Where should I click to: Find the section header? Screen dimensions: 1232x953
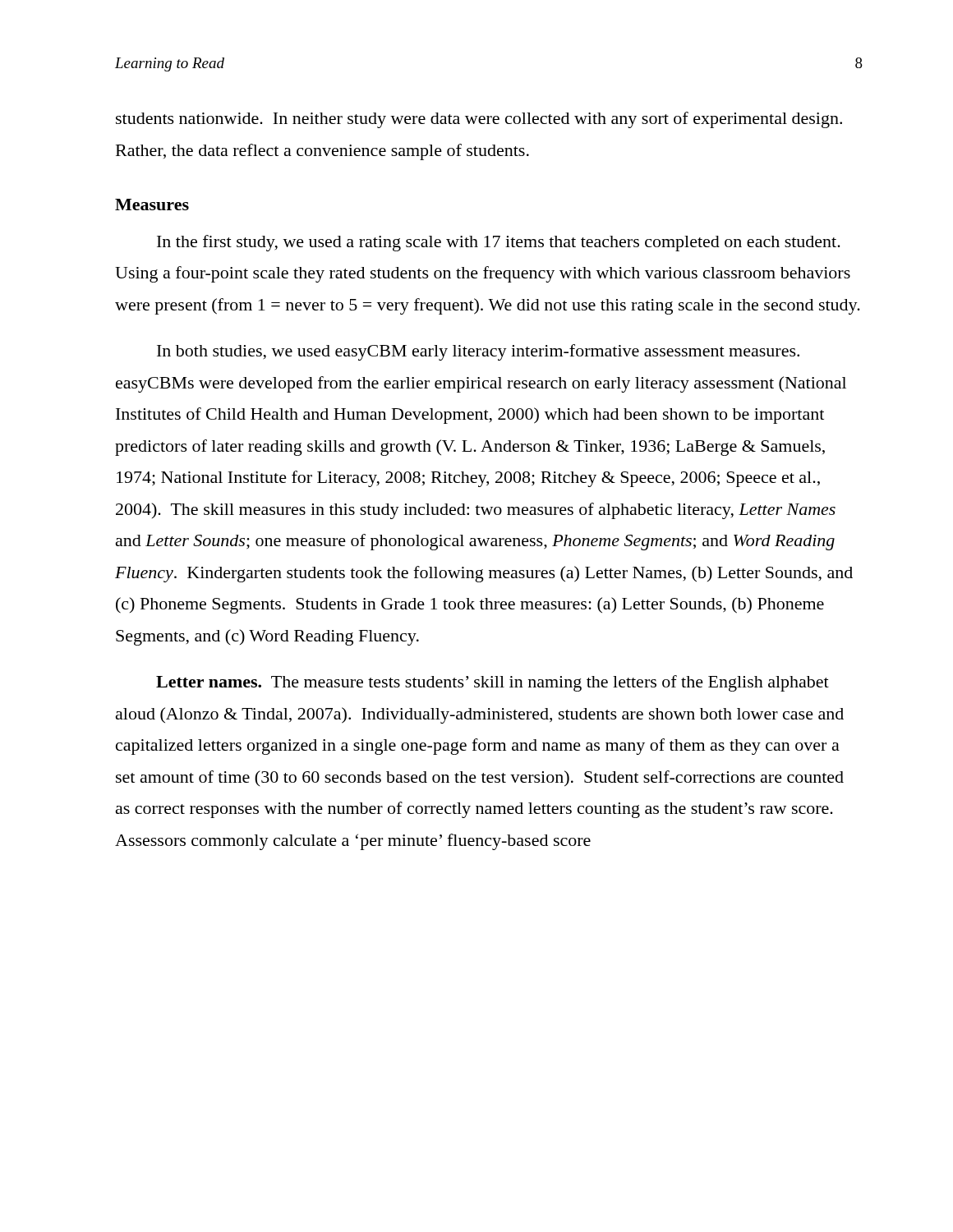pos(152,204)
